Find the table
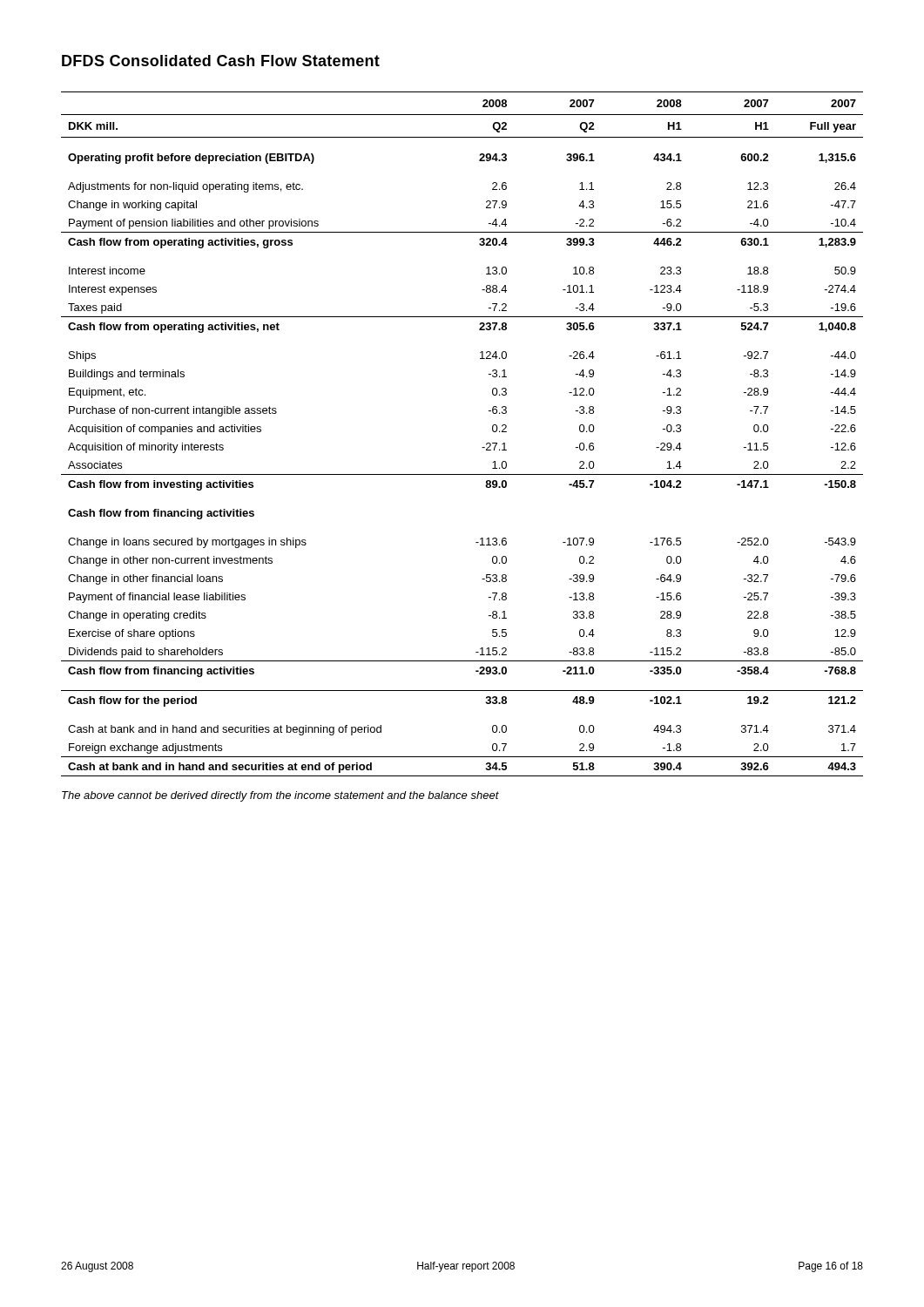Viewport: 924px width, 1307px height. point(462,434)
